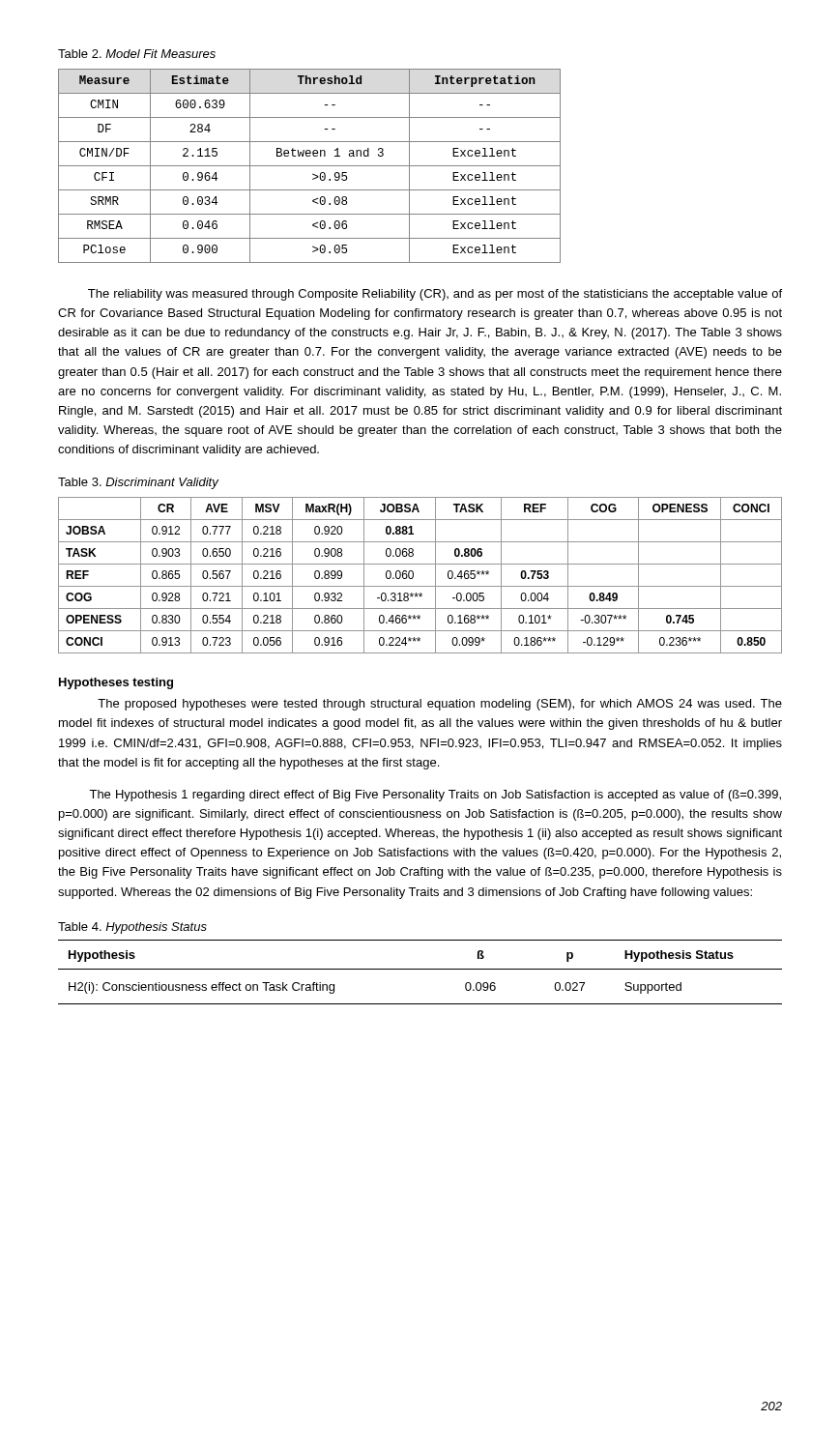This screenshot has height=1450, width=840.
Task: Point to the caption beginning "Table 3. Discriminant"
Action: point(138,482)
